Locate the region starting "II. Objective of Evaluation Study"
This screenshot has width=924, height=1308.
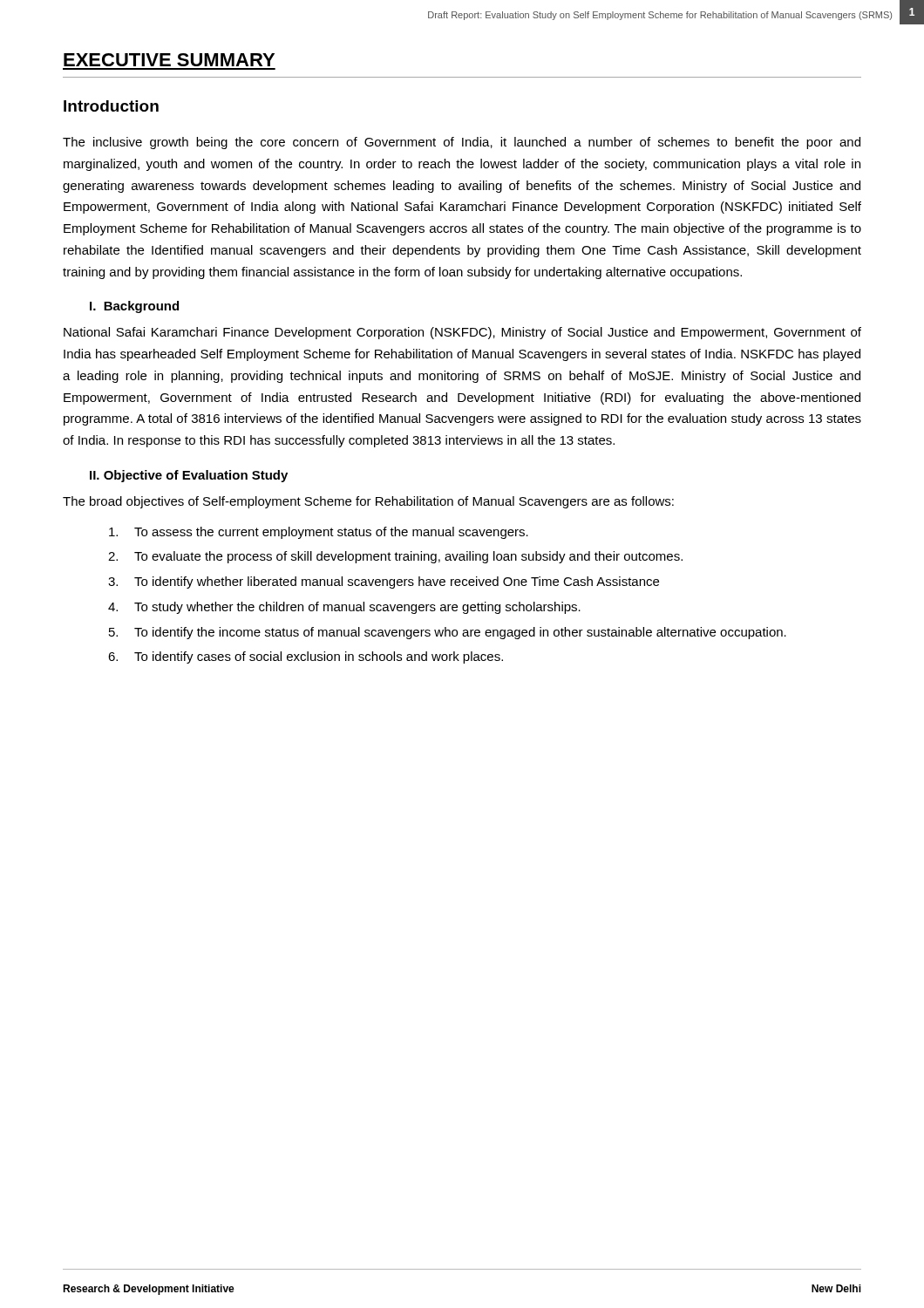coord(189,476)
